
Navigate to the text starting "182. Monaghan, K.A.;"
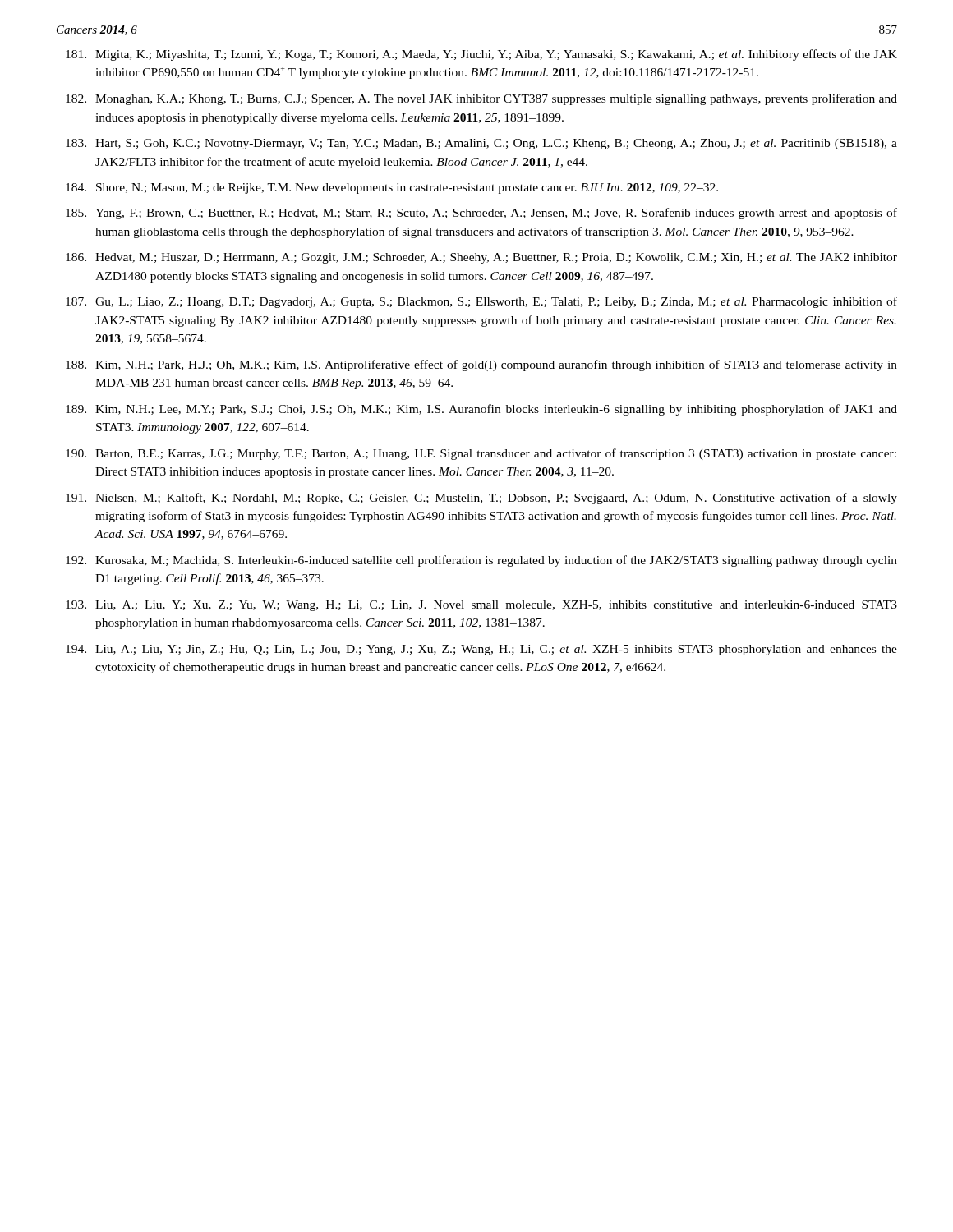pos(476,108)
